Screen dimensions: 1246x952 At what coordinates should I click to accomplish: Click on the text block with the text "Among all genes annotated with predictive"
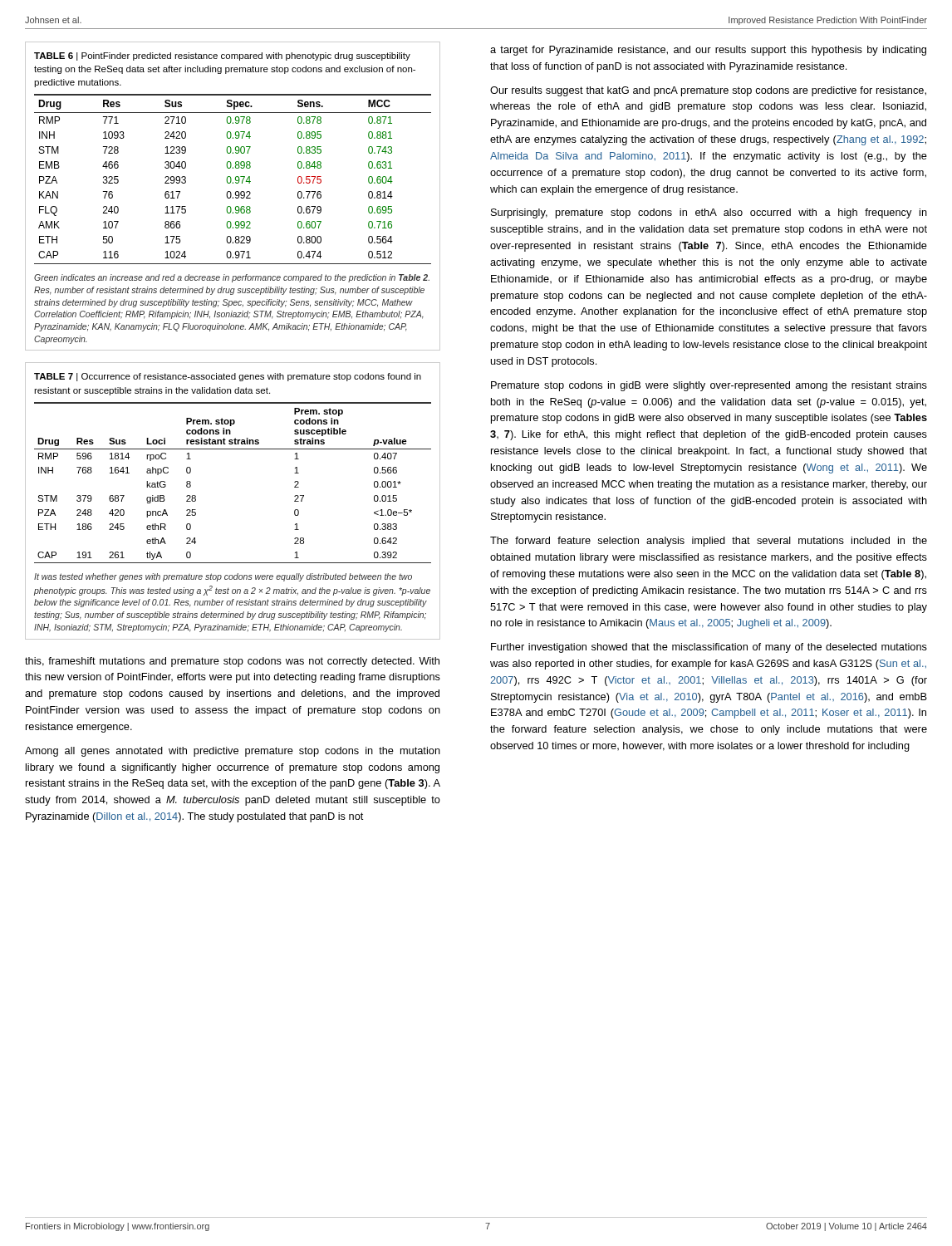click(233, 783)
